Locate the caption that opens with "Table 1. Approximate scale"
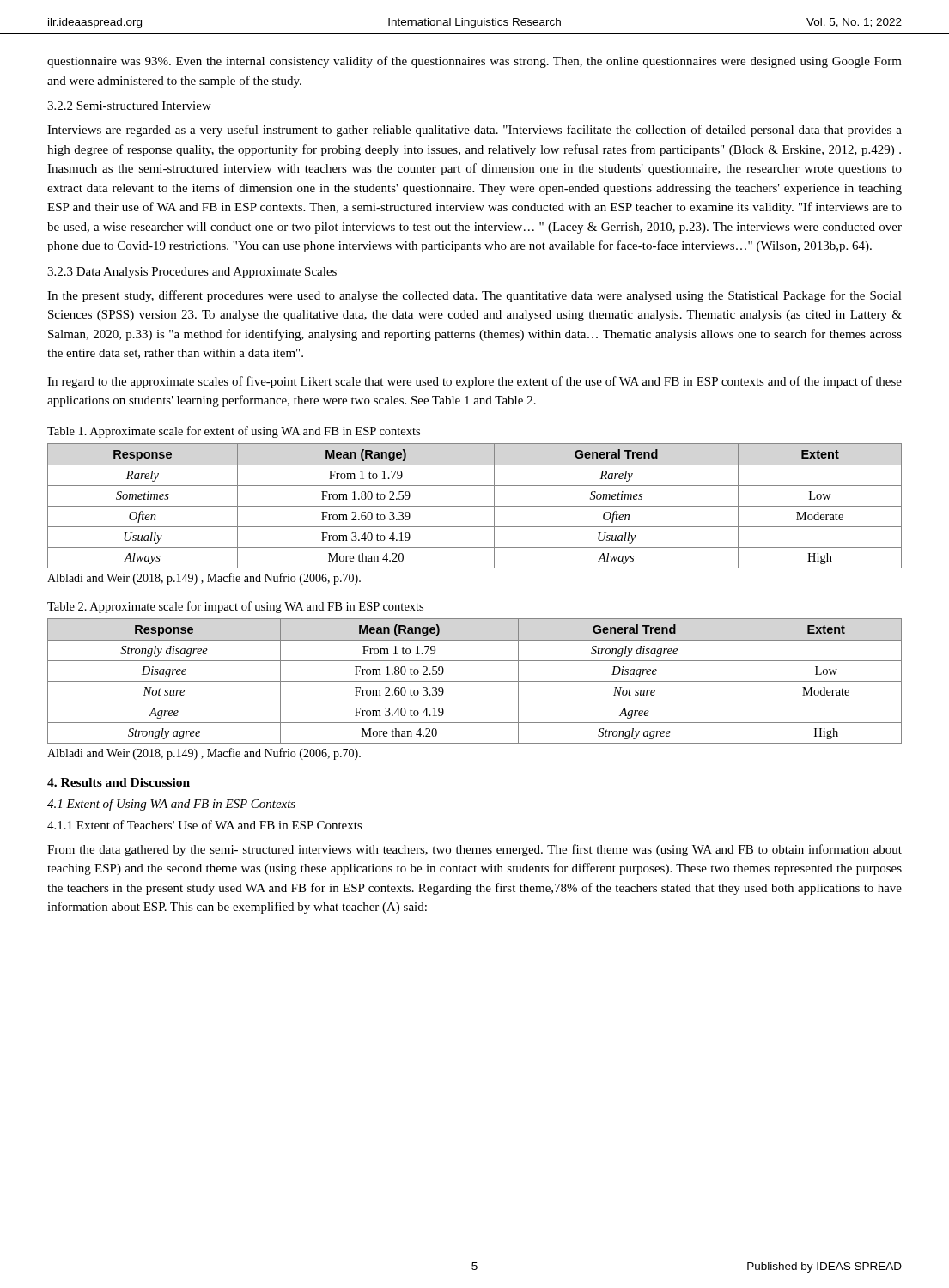Image resolution: width=949 pixels, height=1288 pixels. [234, 431]
